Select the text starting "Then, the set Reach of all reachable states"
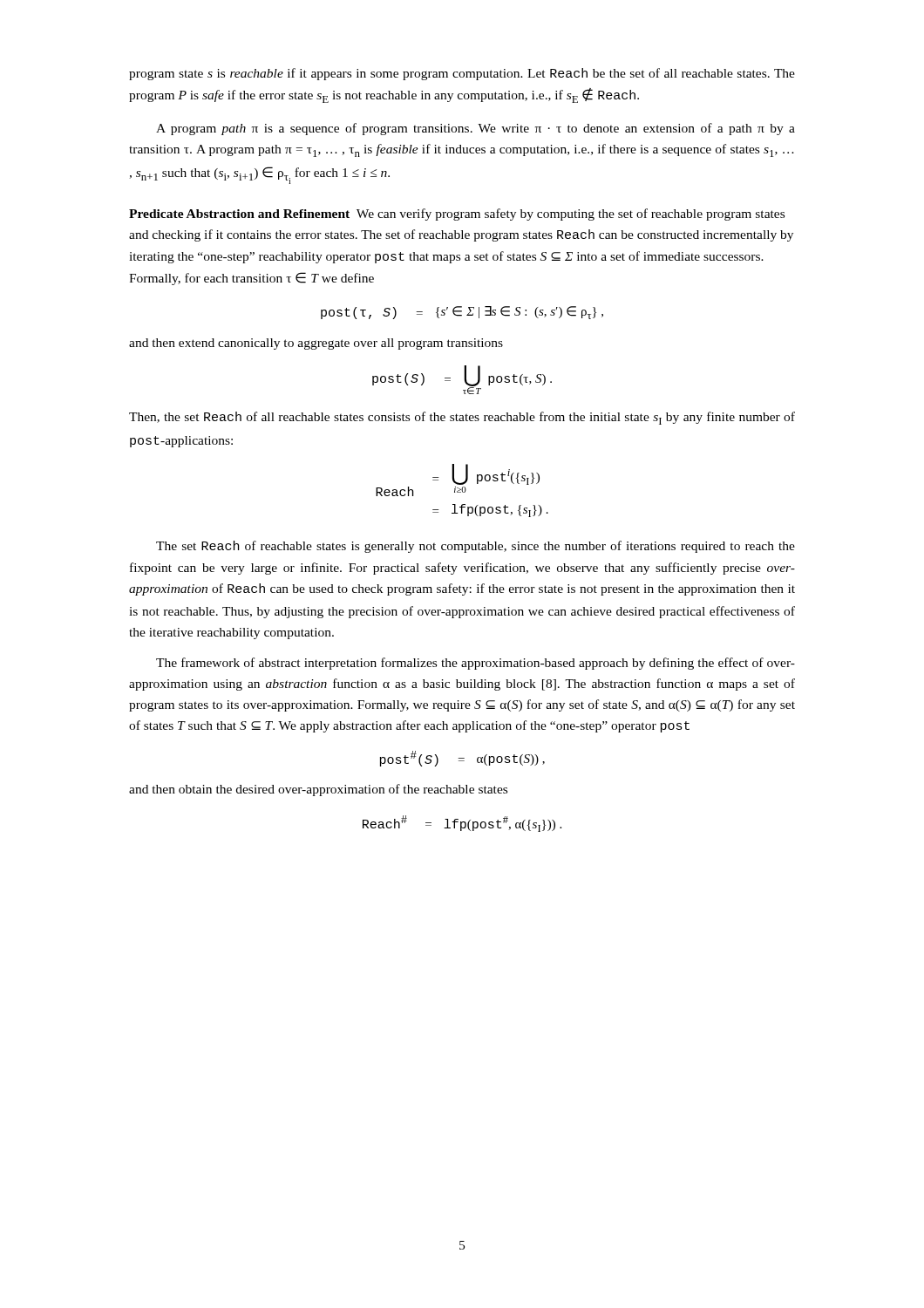This screenshot has width=924, height=1308. [462, 429]
